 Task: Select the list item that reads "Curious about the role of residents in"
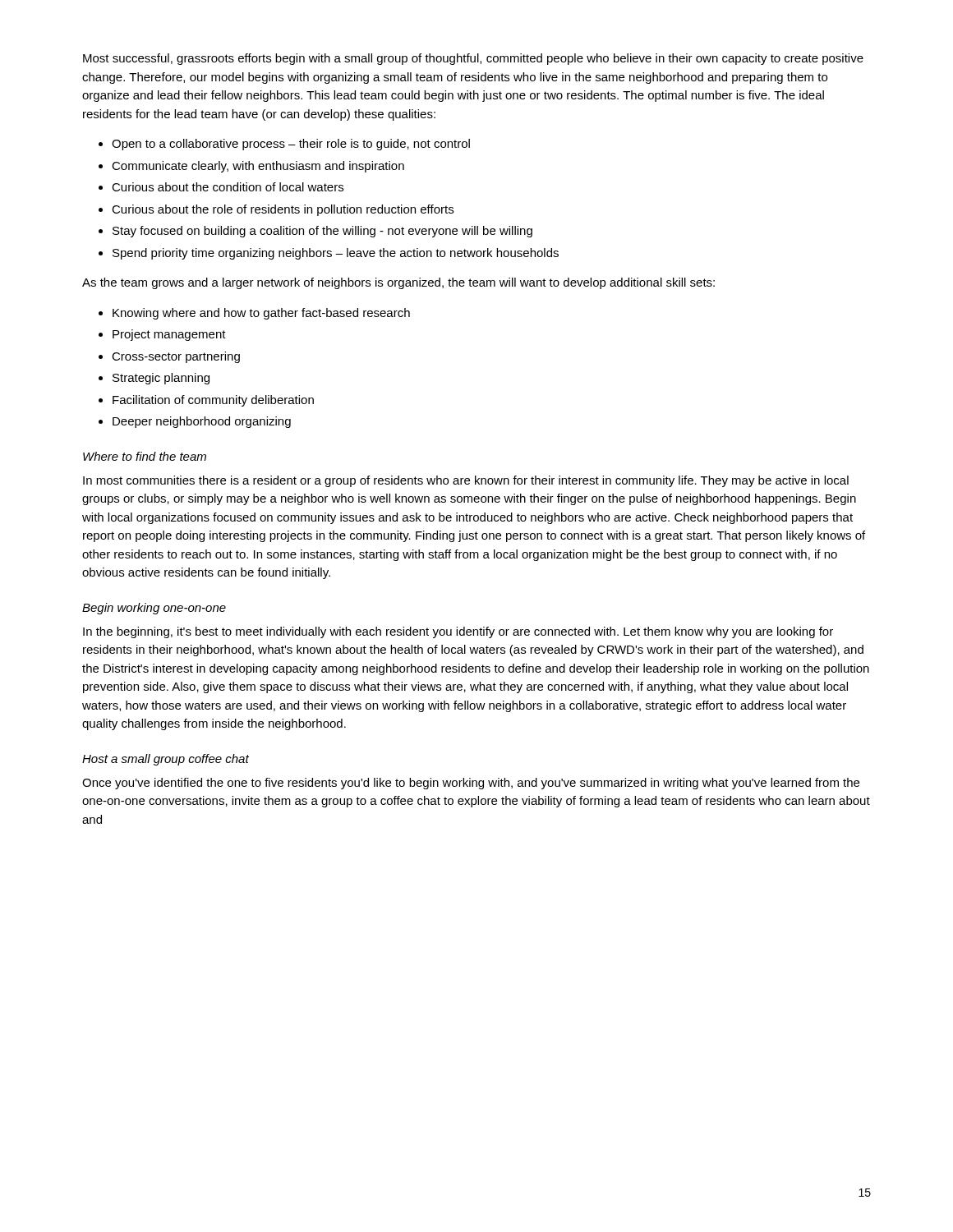283,209
